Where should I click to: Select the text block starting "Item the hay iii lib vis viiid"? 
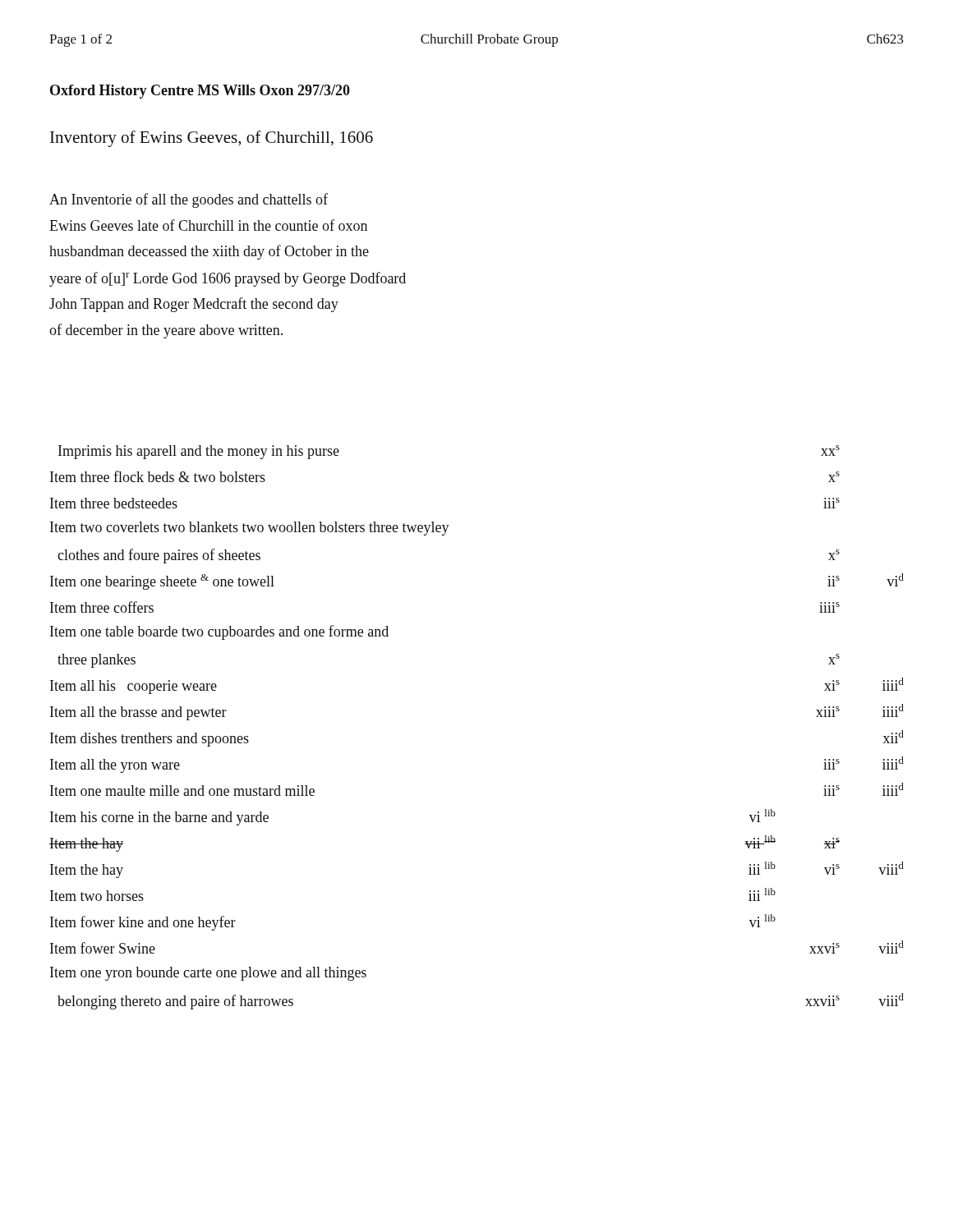click(86, 869)
